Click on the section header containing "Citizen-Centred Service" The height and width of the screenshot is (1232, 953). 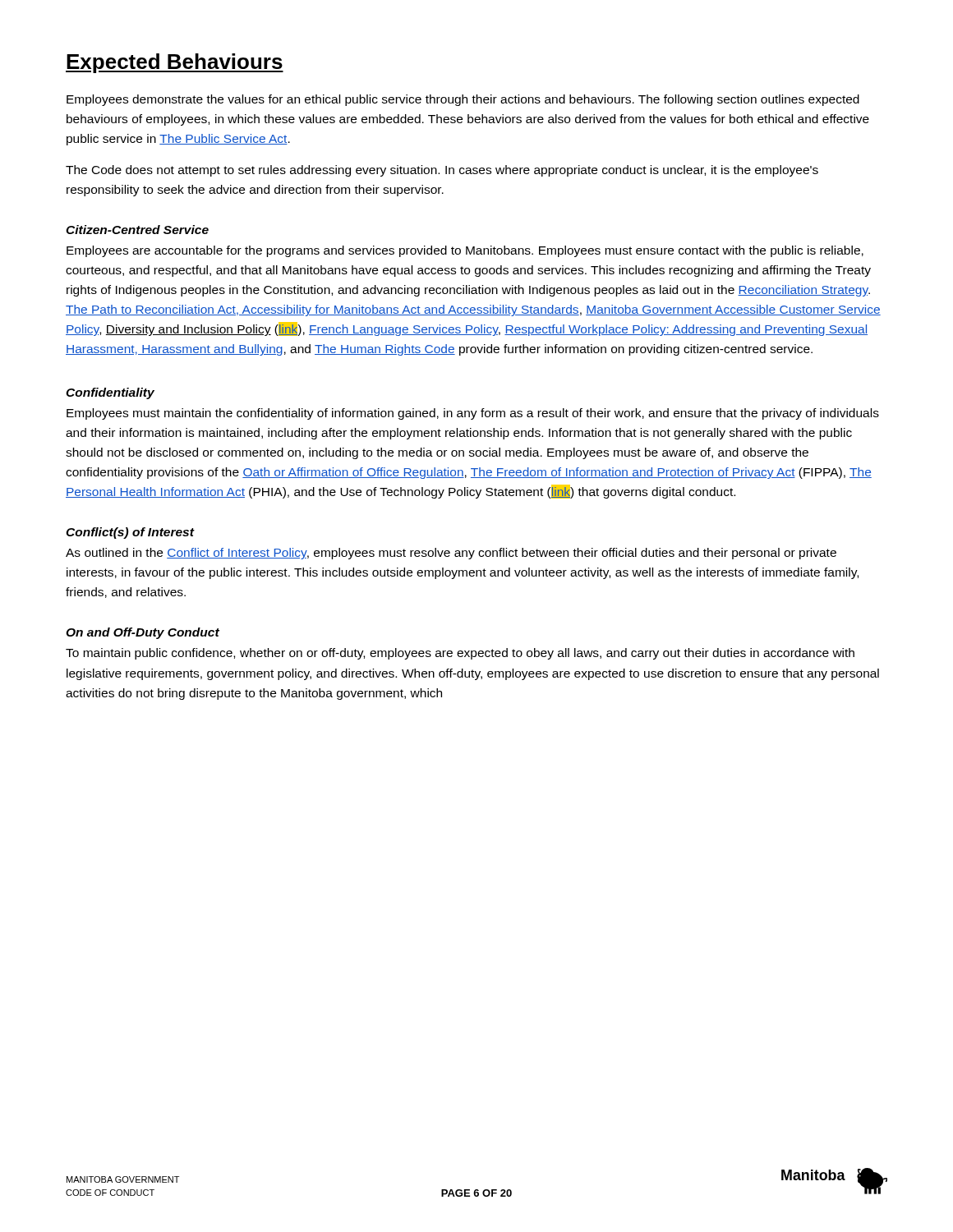tap(137, 230)
